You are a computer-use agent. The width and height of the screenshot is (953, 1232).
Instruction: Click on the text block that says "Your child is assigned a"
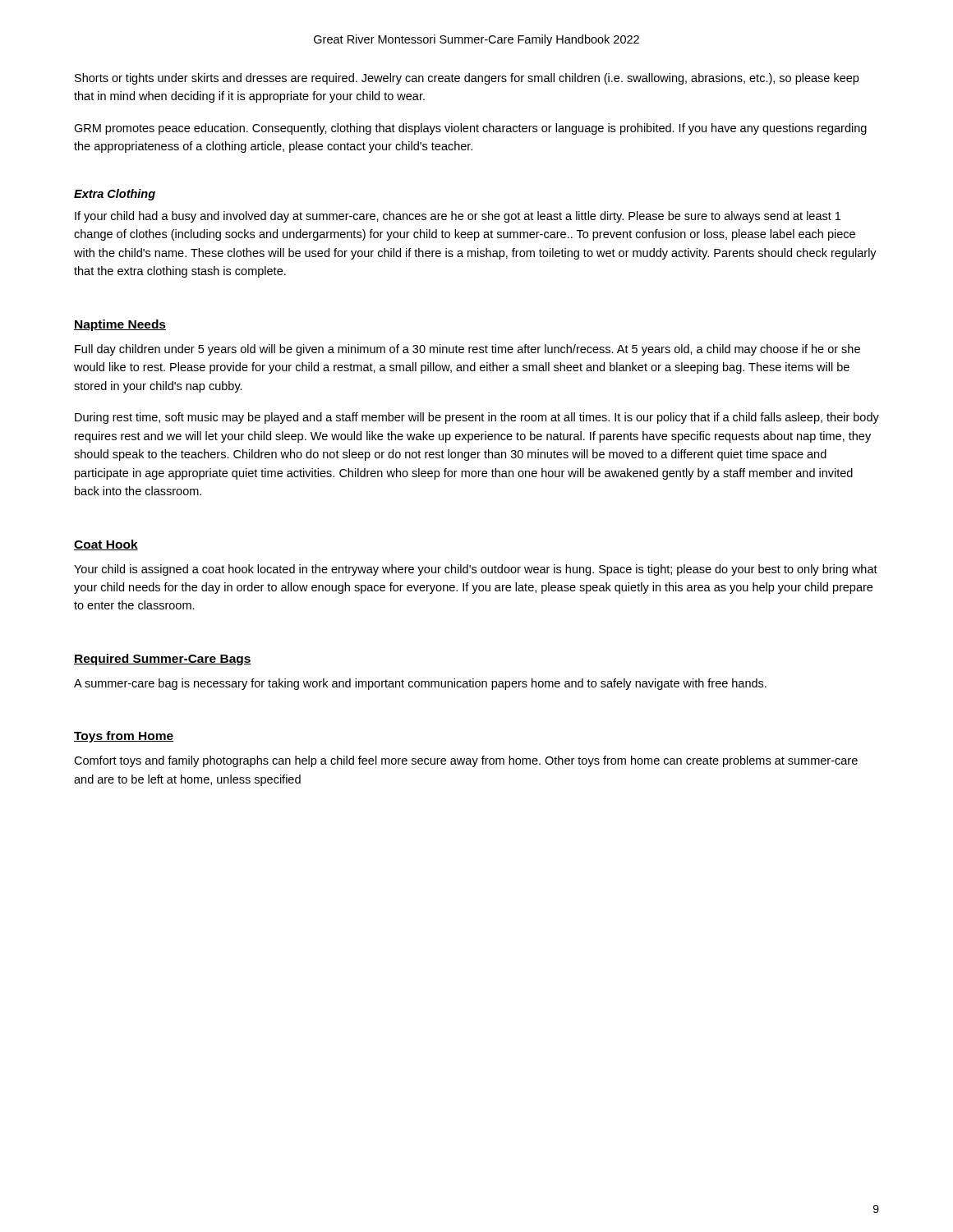(x=475, y=587)
